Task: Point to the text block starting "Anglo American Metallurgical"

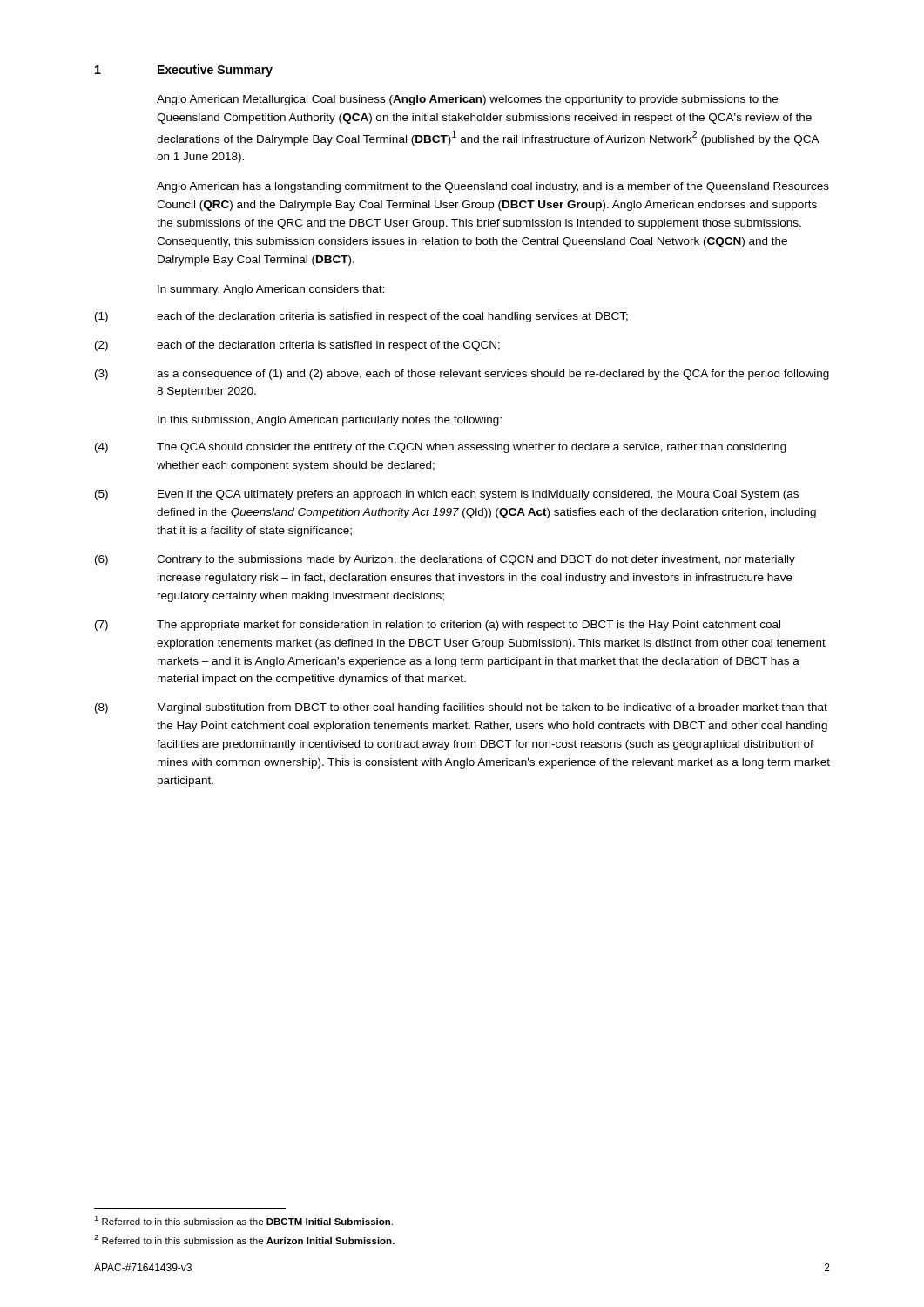Action: click(488, 128)
